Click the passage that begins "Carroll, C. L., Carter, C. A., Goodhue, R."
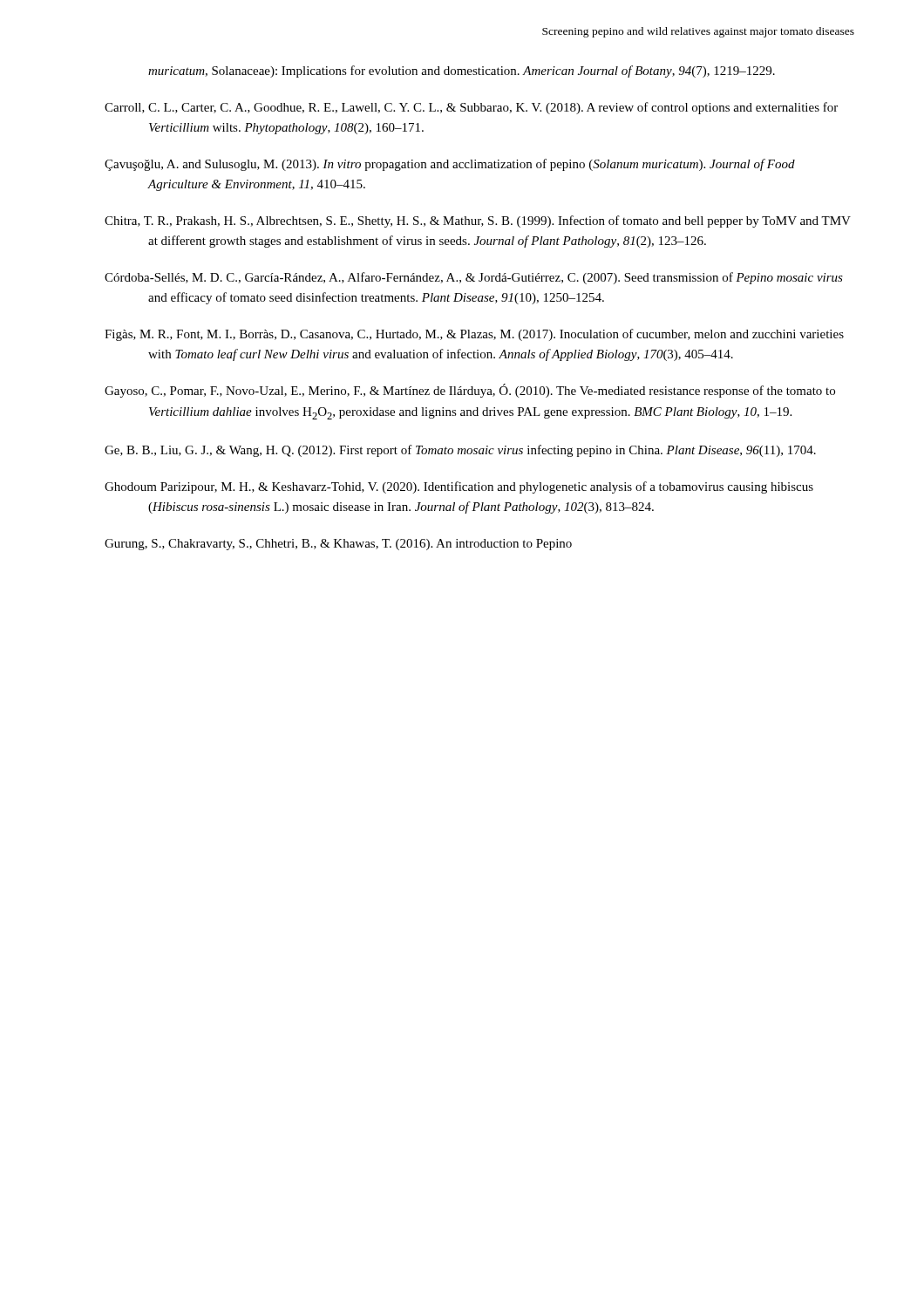This screenshot has width=924, height=1308. 471,117
